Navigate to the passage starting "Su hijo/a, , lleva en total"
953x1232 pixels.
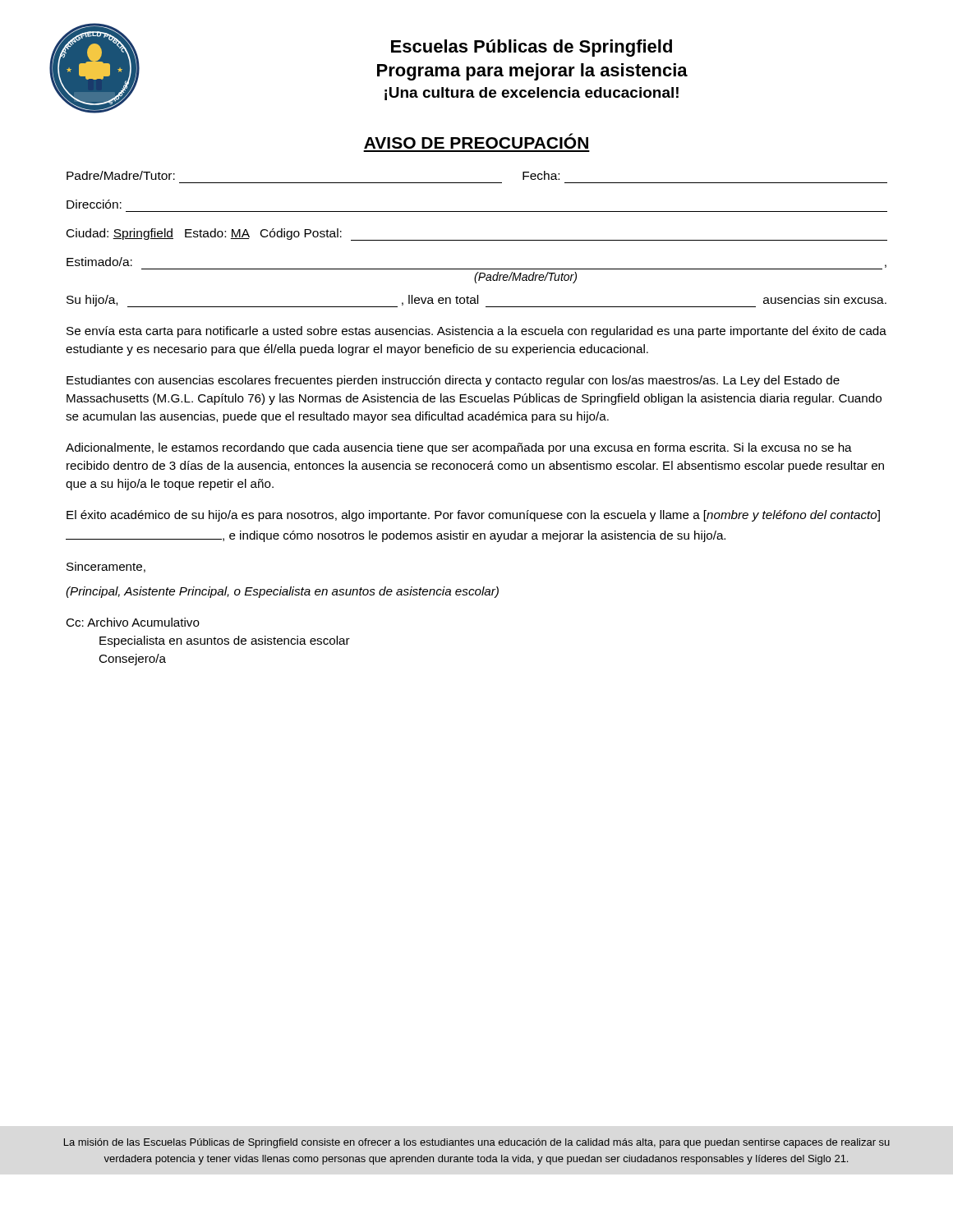[476, 299]
